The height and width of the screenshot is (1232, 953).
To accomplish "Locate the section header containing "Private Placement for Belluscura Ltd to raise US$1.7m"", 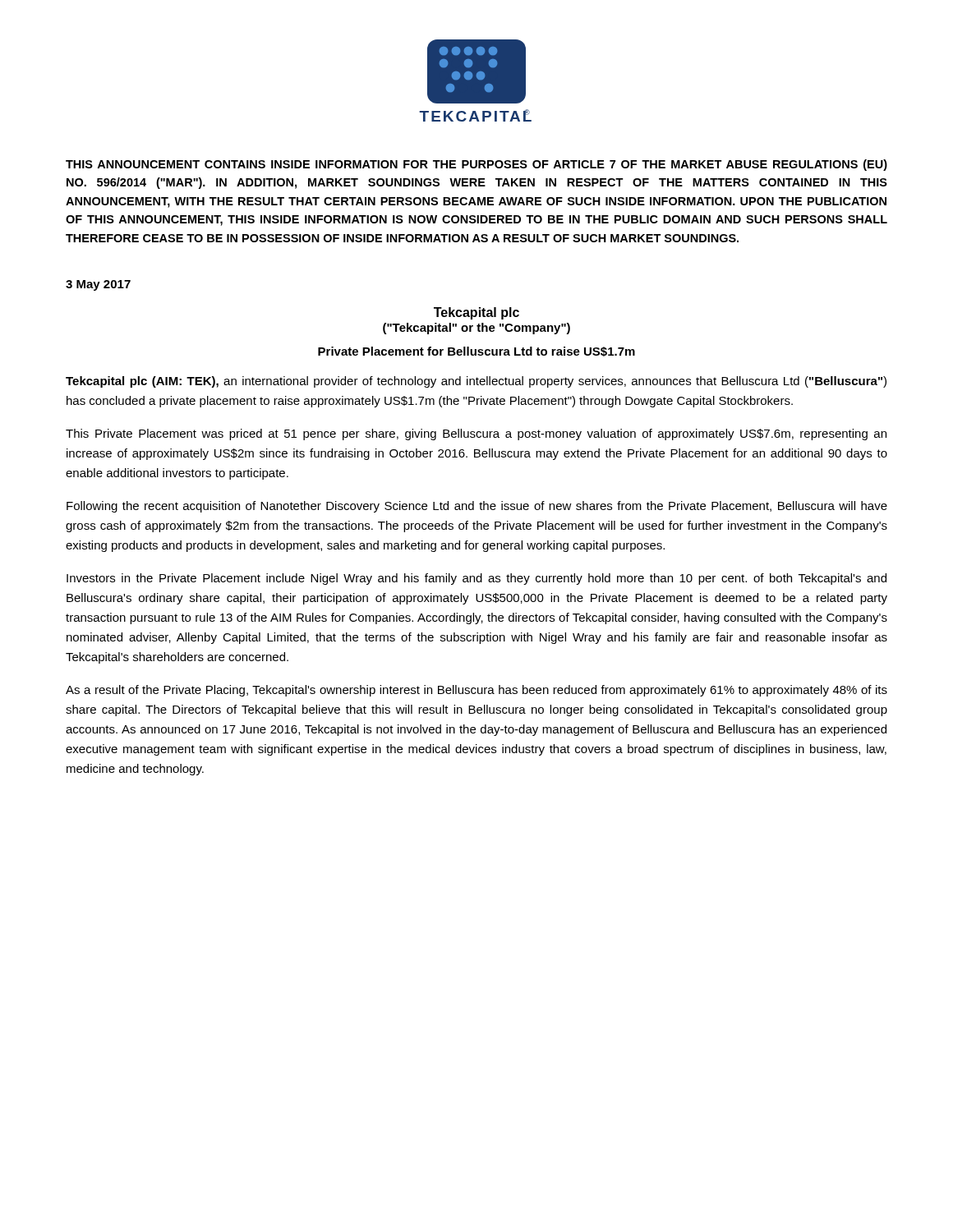I will (476, 351).
